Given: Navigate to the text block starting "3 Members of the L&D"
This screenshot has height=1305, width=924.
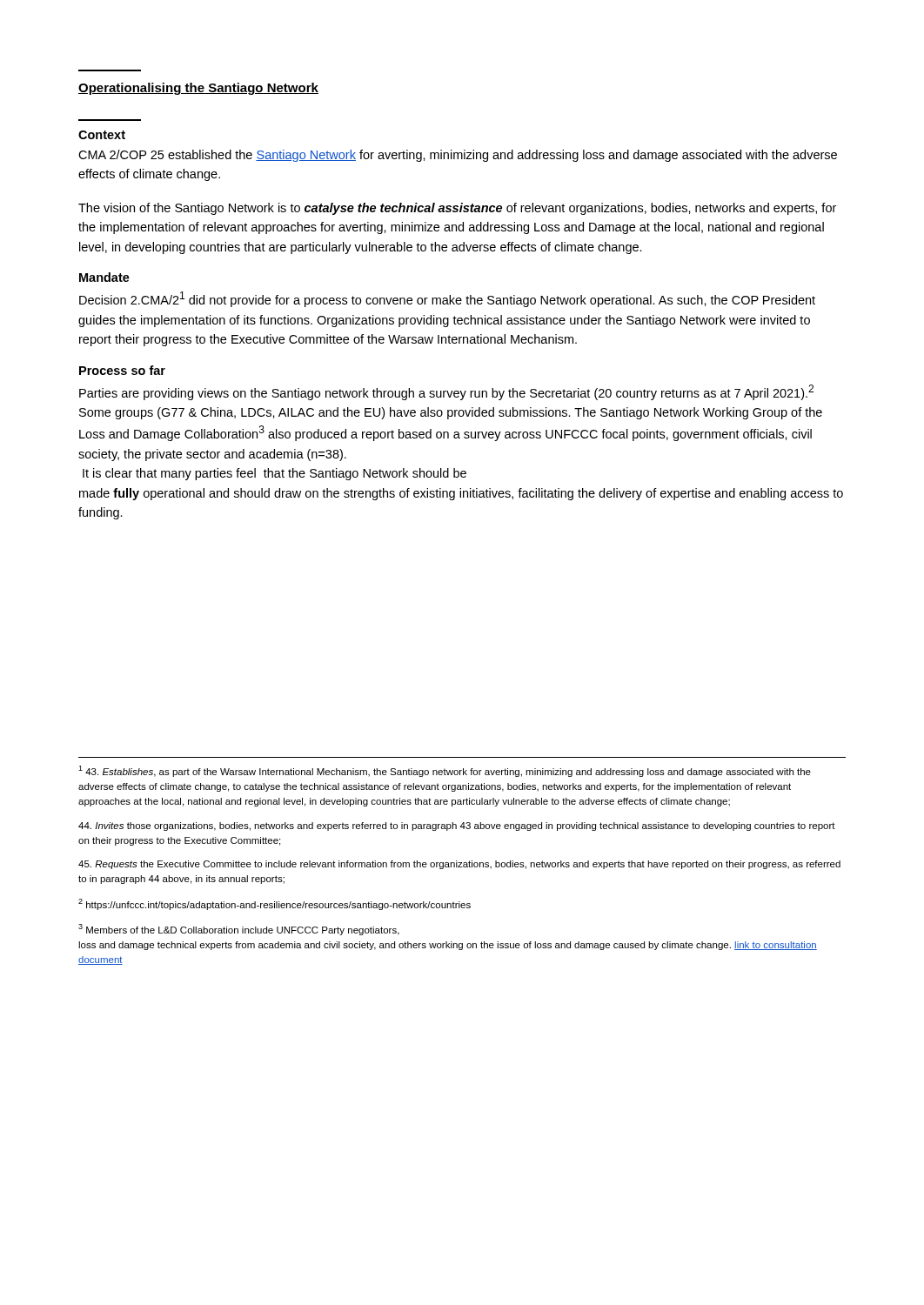Looking at the screenshot, I should pyautogui.click(x=462, y=944).
